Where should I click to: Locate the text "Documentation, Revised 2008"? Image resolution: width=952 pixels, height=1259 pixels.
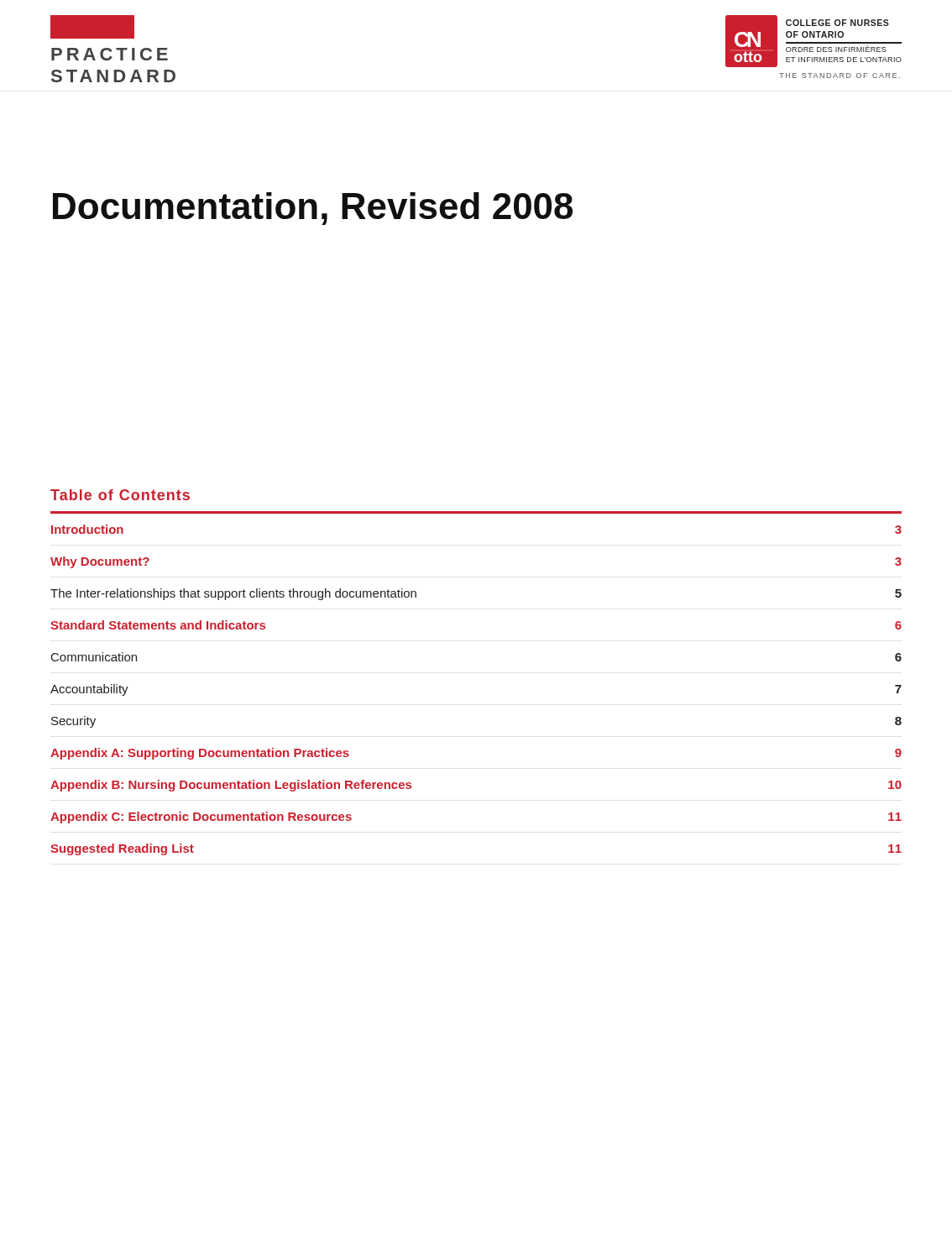(476, 207)
